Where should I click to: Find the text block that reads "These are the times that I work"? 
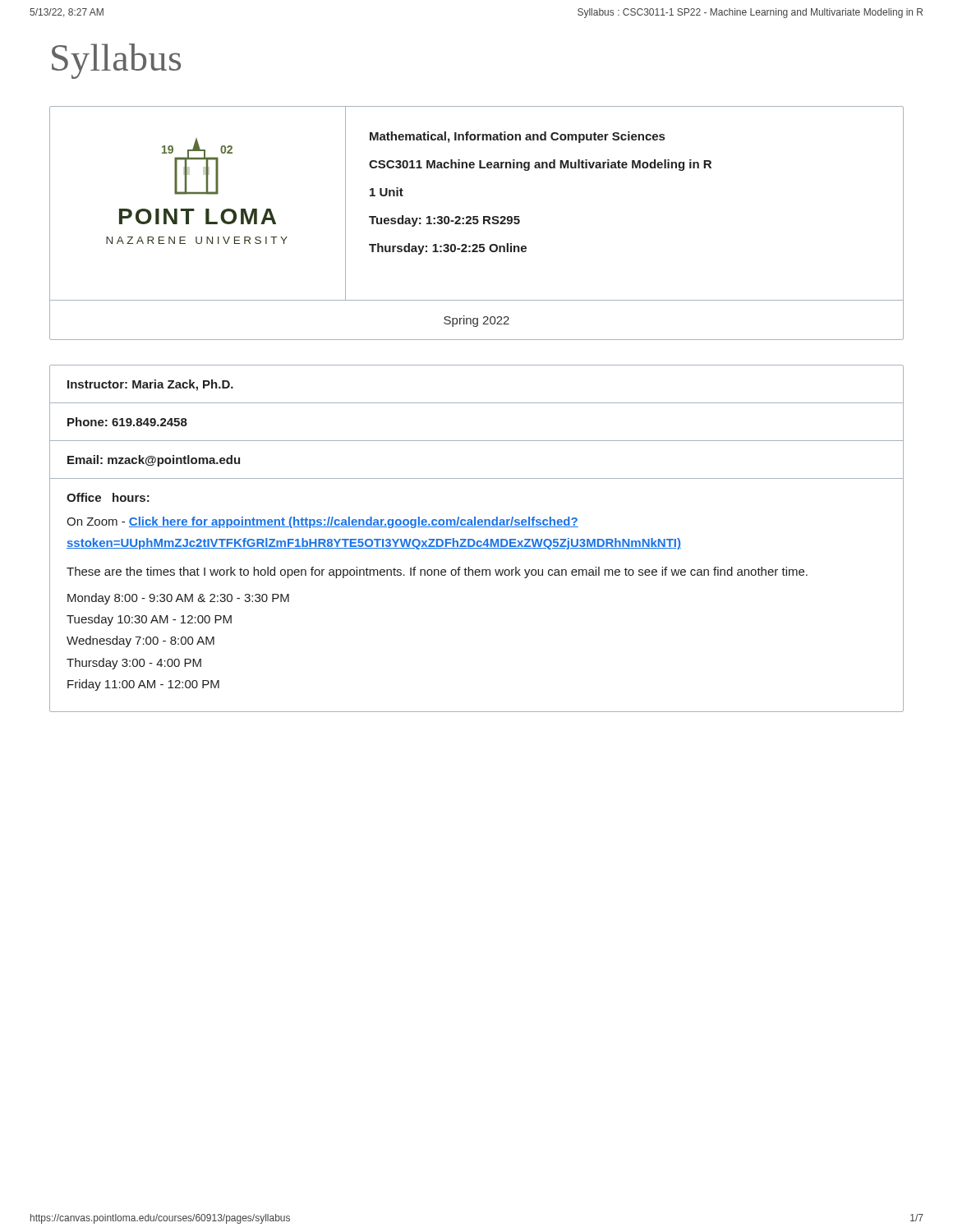[437, 571]
